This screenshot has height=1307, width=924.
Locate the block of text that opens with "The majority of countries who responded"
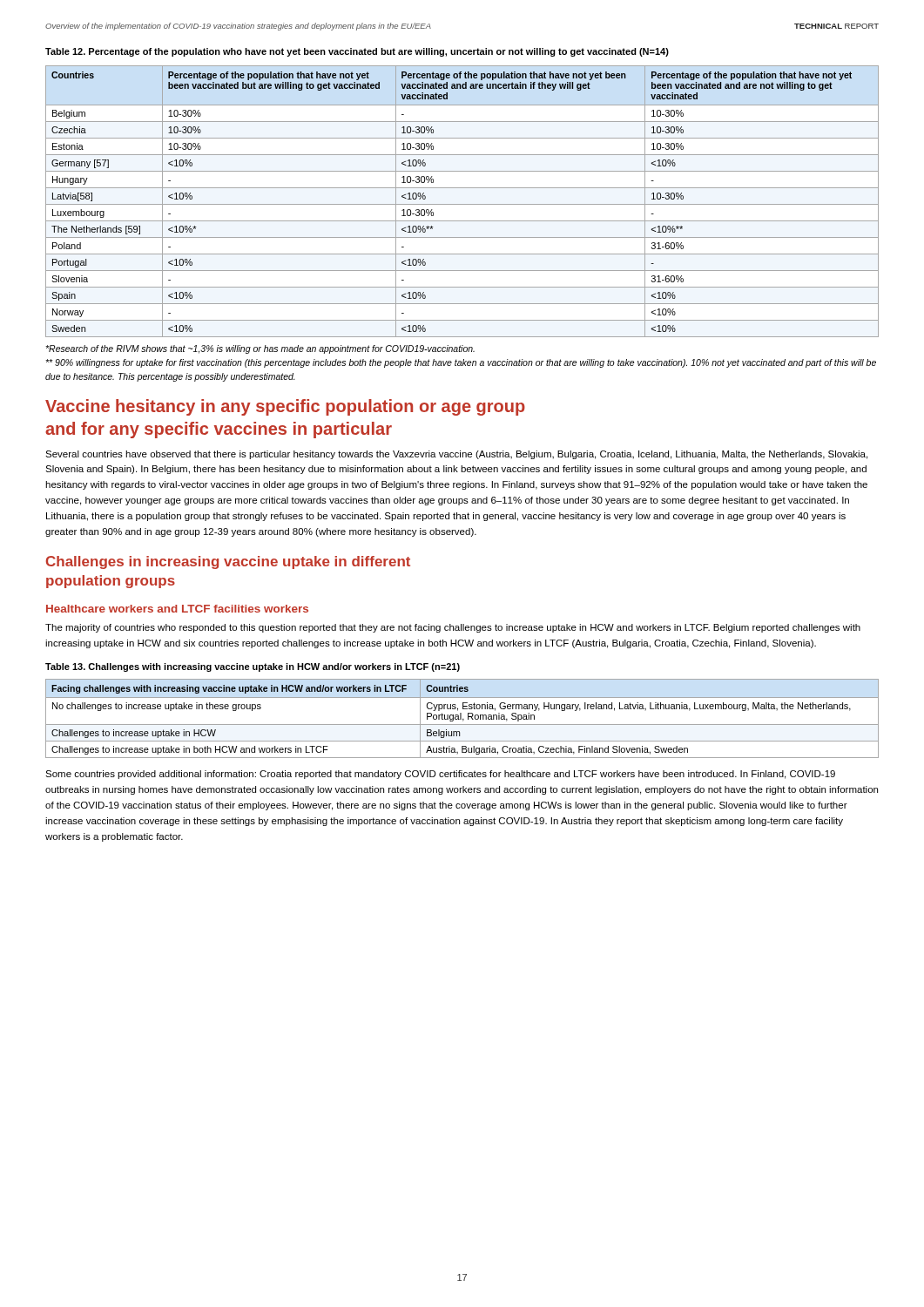coord(453,635)
